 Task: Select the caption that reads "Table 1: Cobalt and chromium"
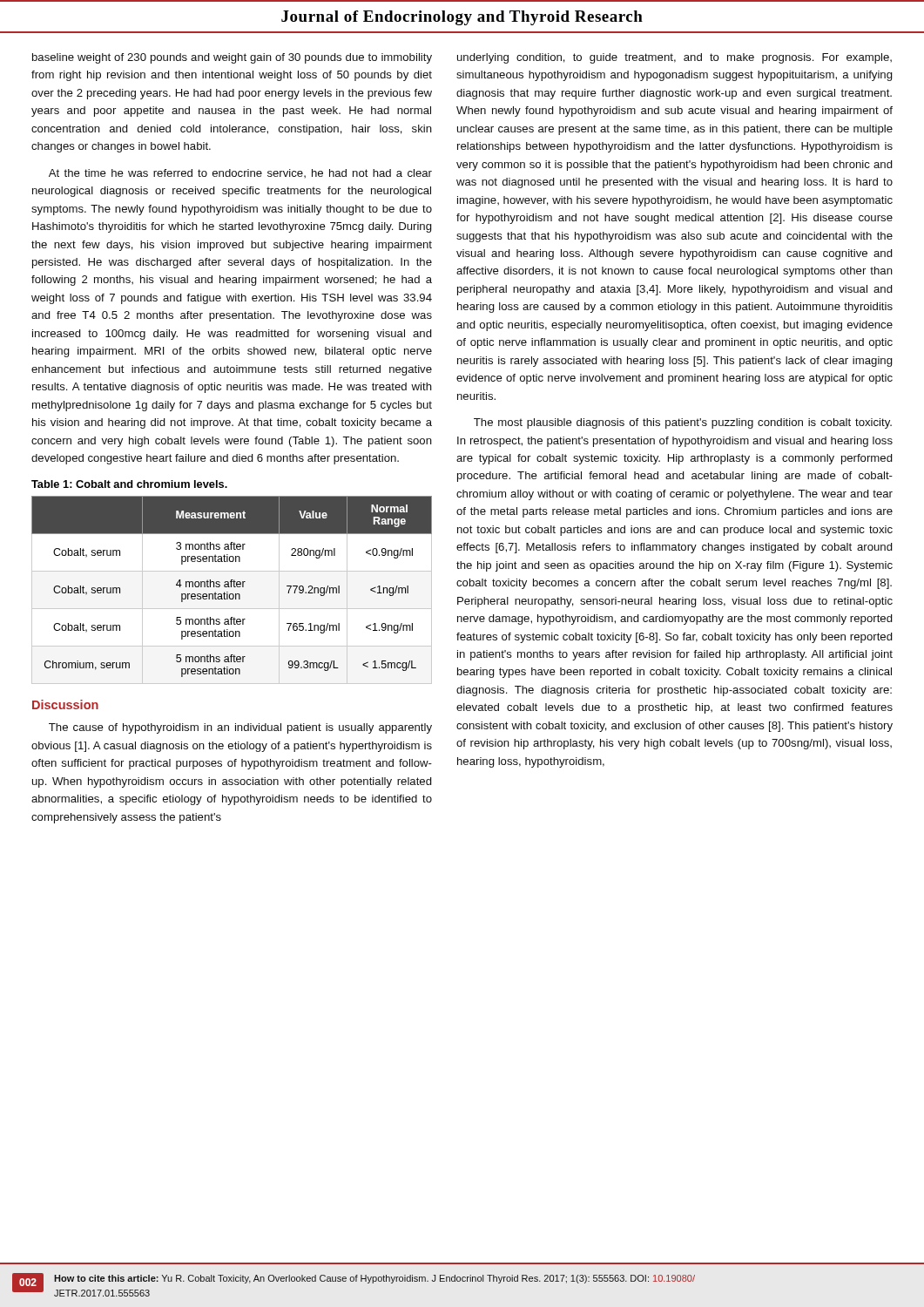click(129, 484)
